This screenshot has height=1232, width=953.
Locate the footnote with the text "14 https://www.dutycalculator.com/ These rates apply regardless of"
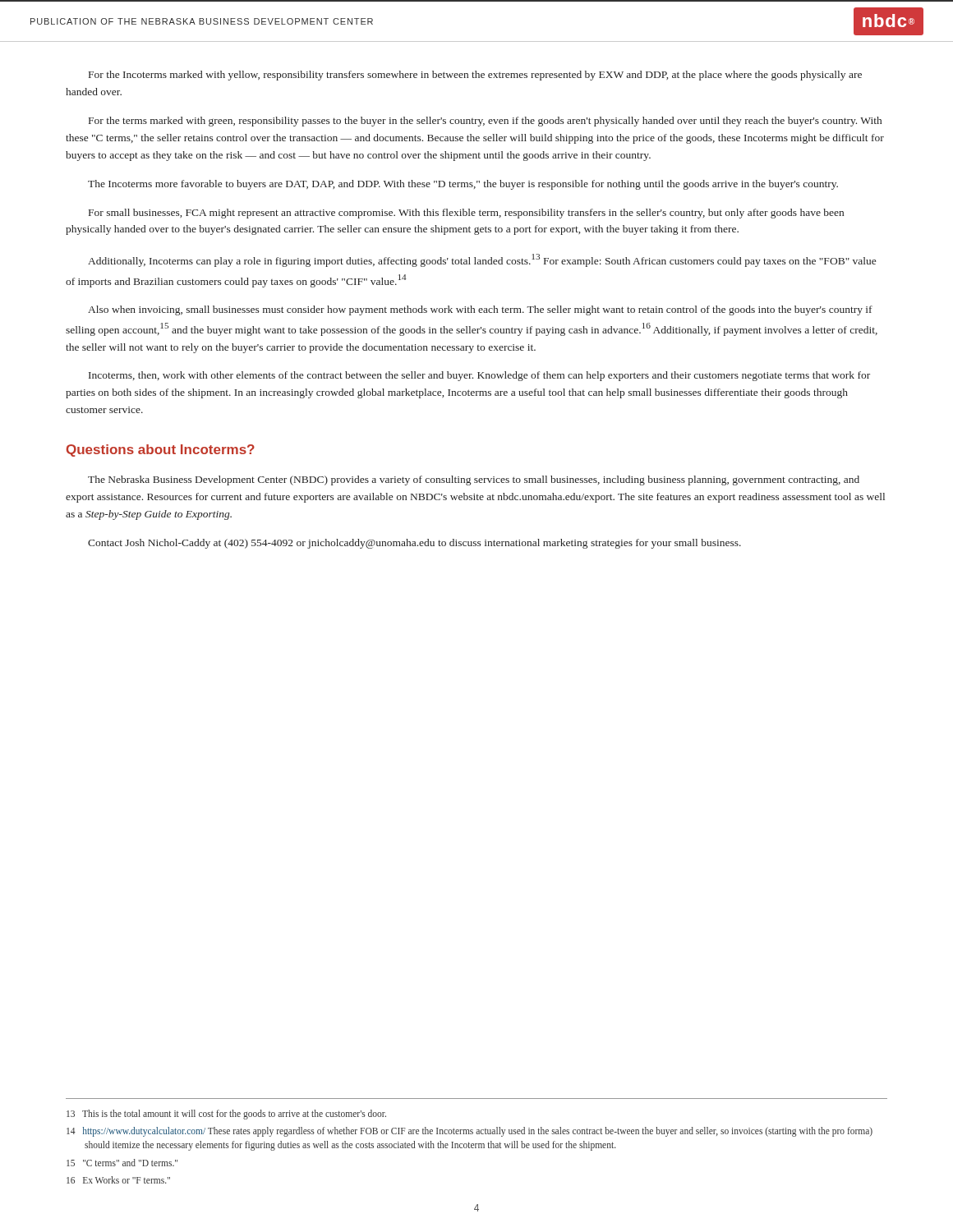469,1138
